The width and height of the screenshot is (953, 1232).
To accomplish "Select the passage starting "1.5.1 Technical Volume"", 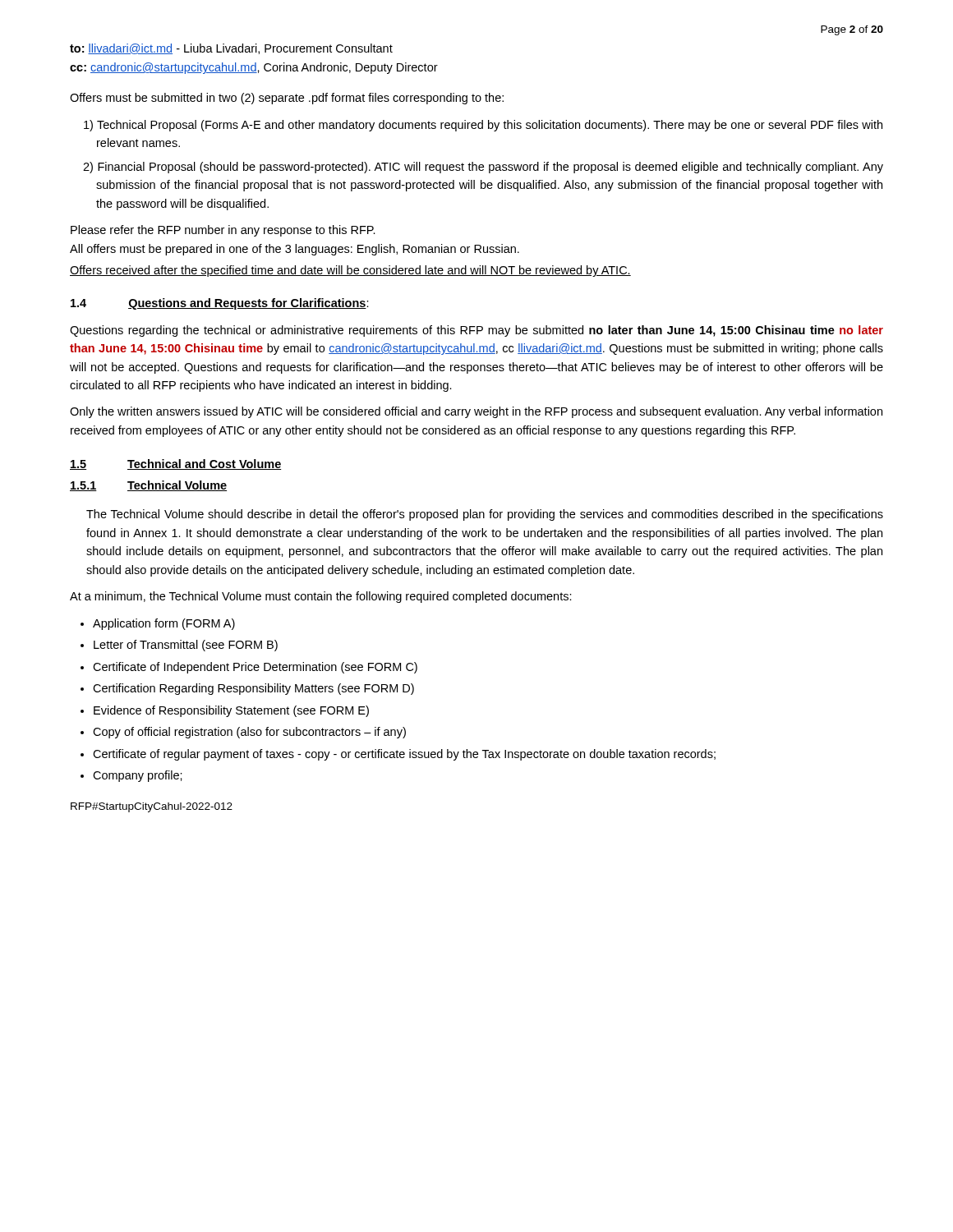I will pyautogui.click(x=148, y=486).
